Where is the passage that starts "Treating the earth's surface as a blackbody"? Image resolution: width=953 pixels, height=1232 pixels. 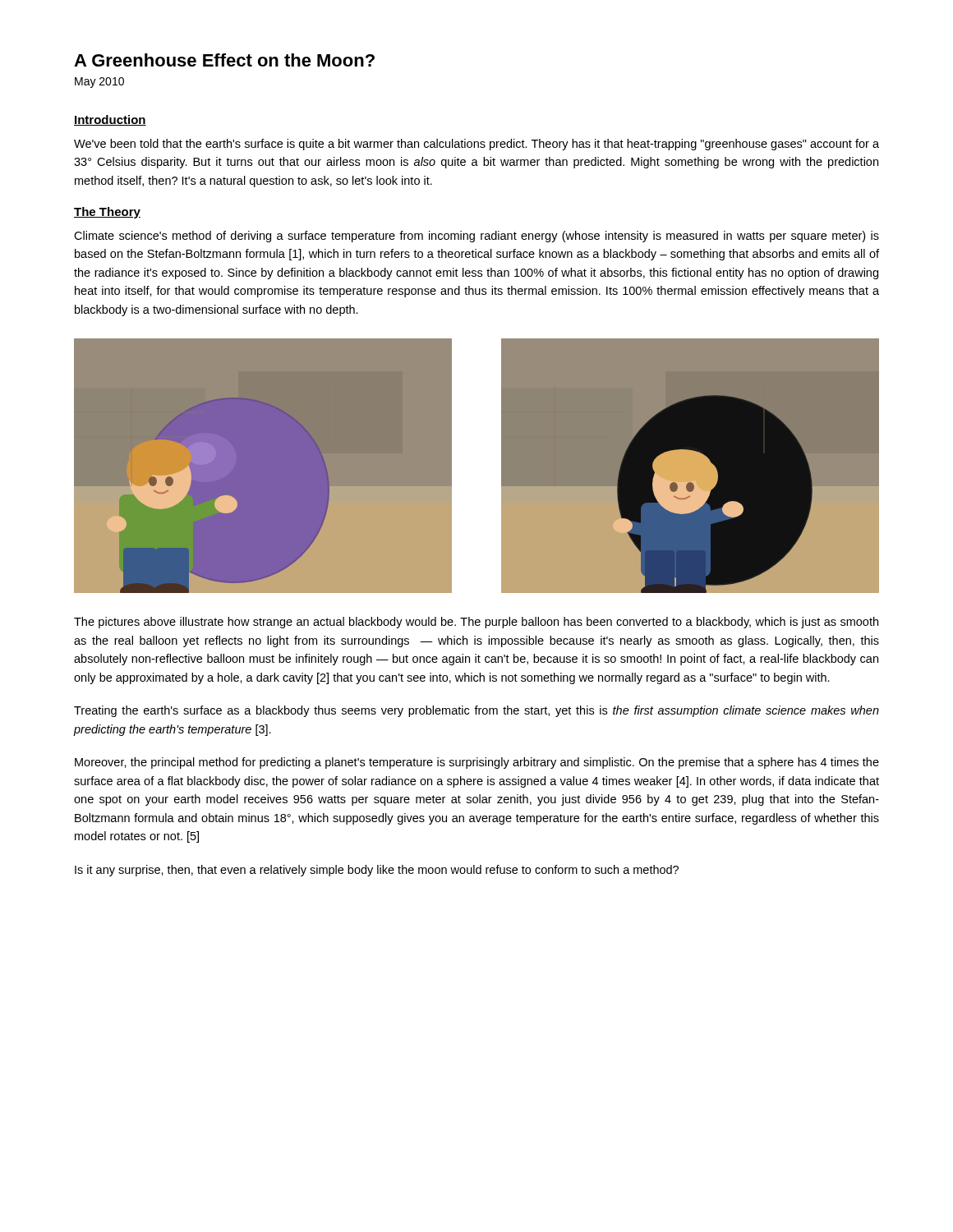(x=476, y=720)
